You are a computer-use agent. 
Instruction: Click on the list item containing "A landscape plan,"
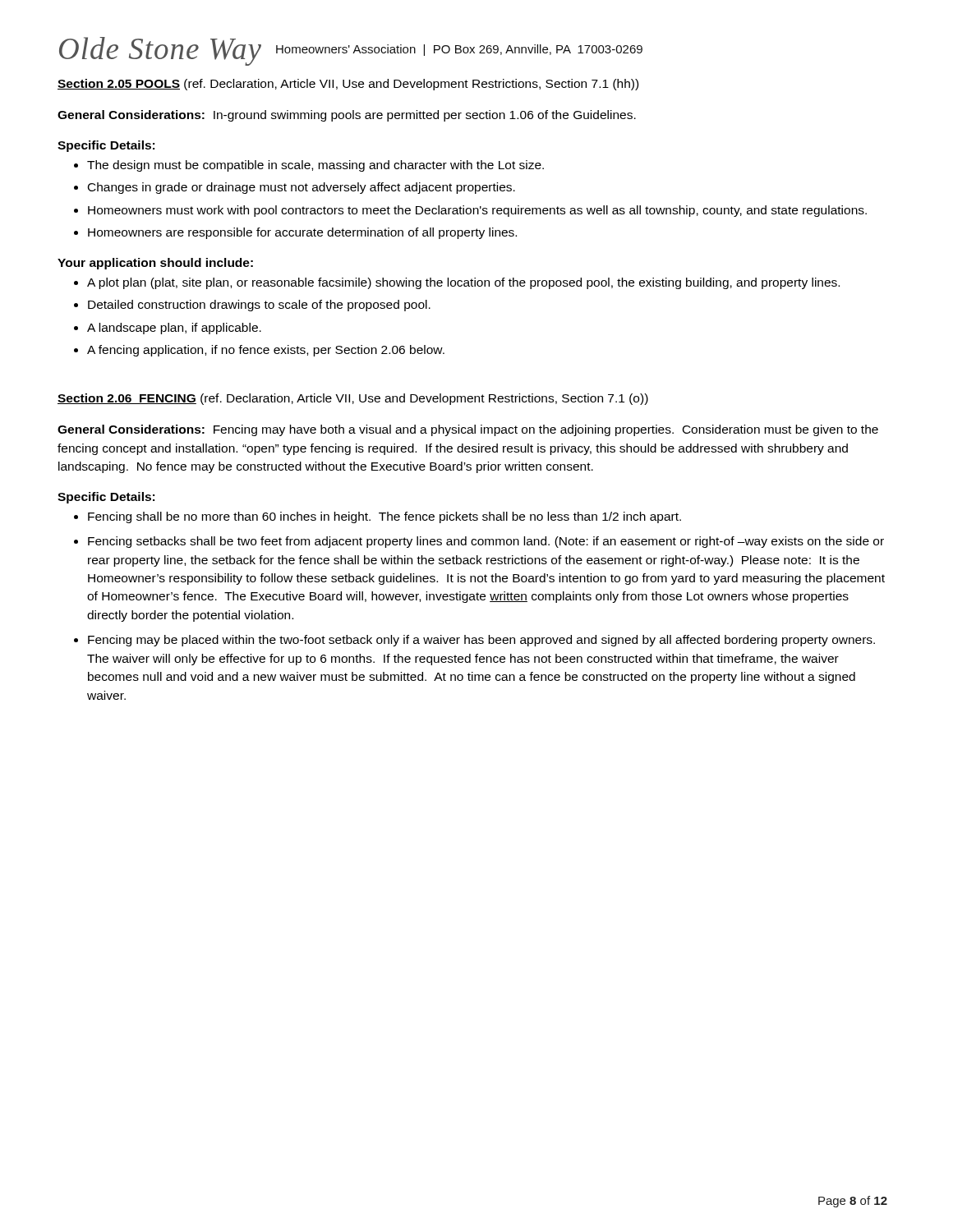175,327
